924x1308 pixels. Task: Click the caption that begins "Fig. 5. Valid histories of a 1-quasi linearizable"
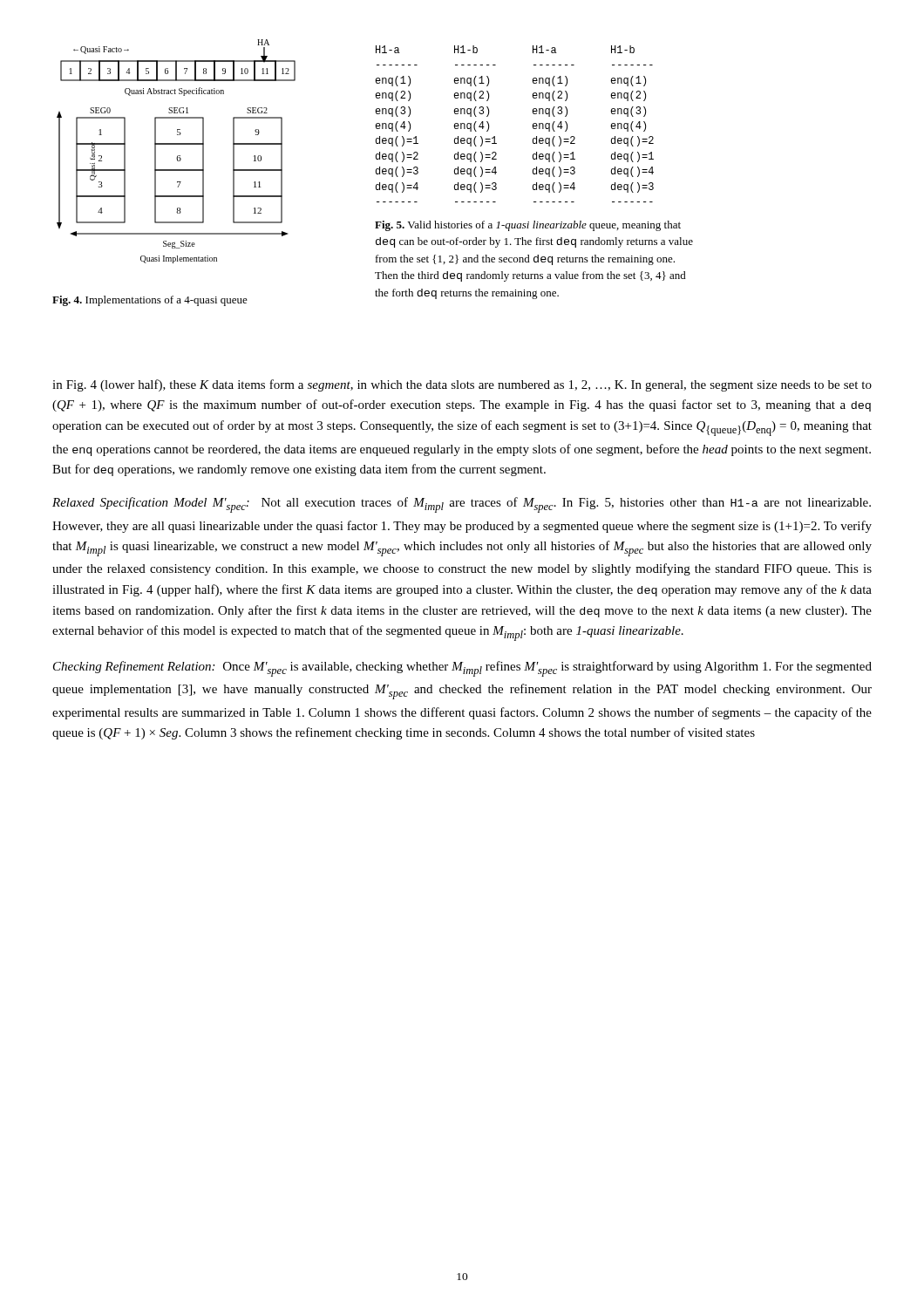click(534, 259)
